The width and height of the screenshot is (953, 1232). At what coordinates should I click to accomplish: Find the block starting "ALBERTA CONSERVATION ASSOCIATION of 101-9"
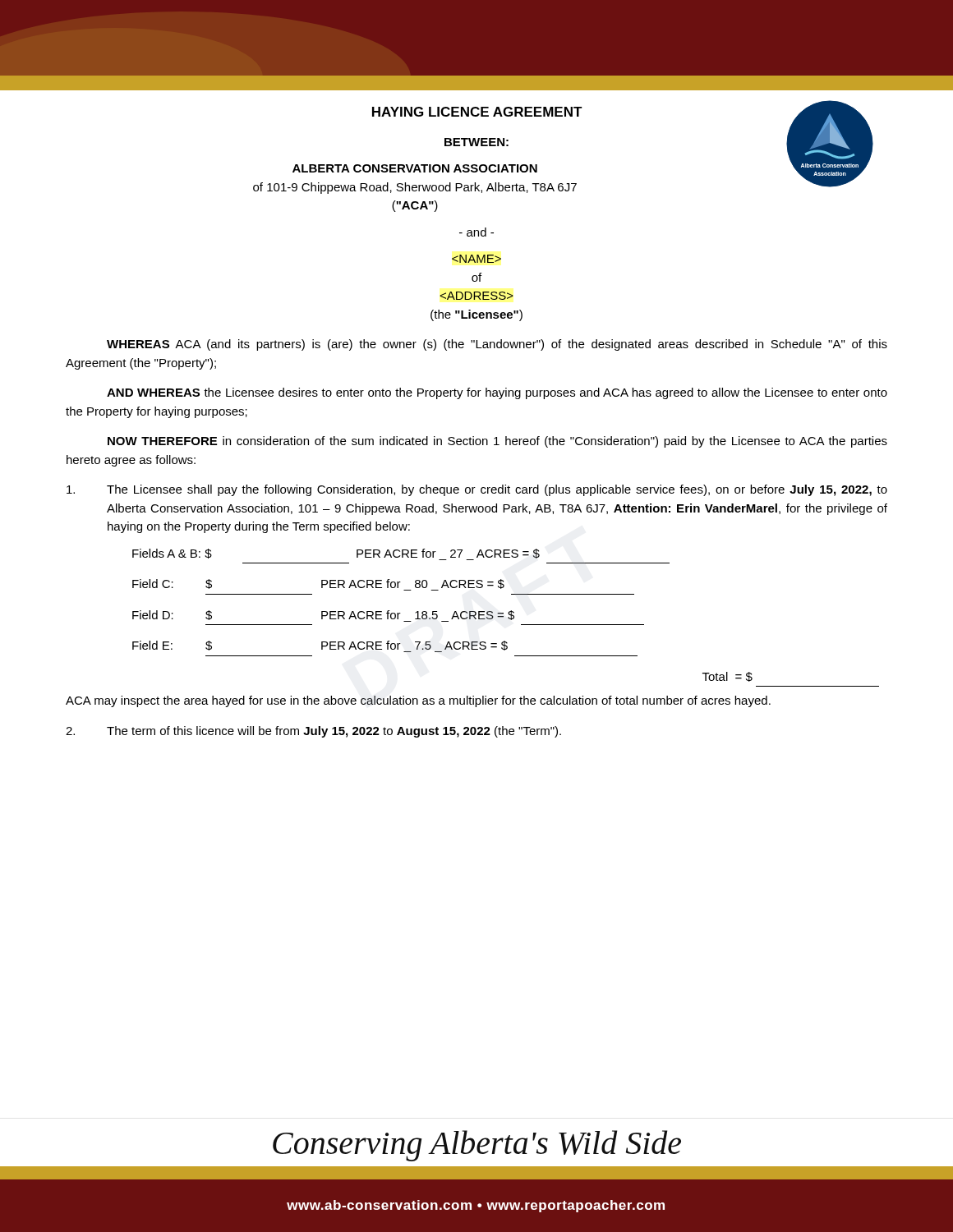415,186
